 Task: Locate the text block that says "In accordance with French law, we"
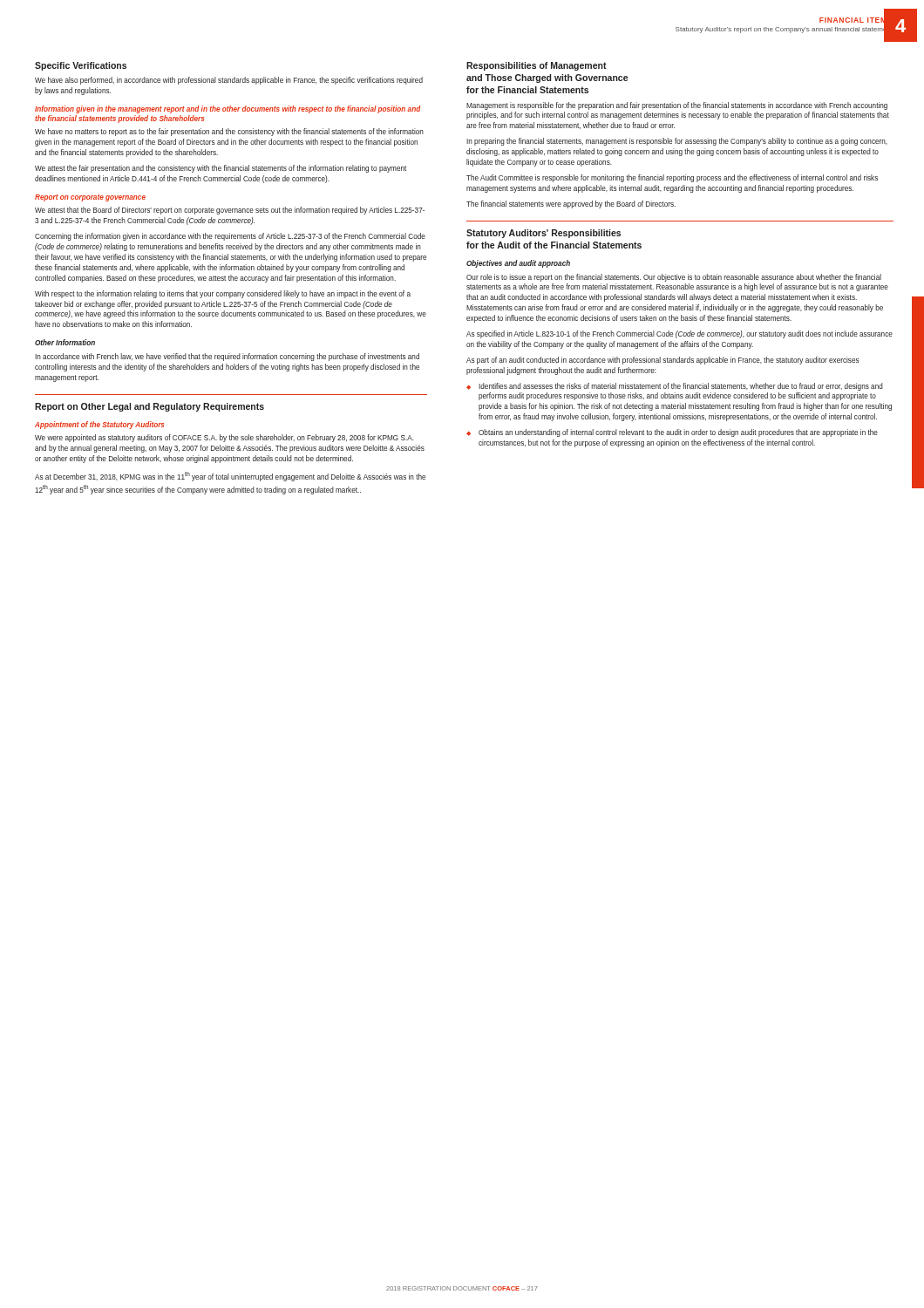pyautogui.click(x=231, y=368)
